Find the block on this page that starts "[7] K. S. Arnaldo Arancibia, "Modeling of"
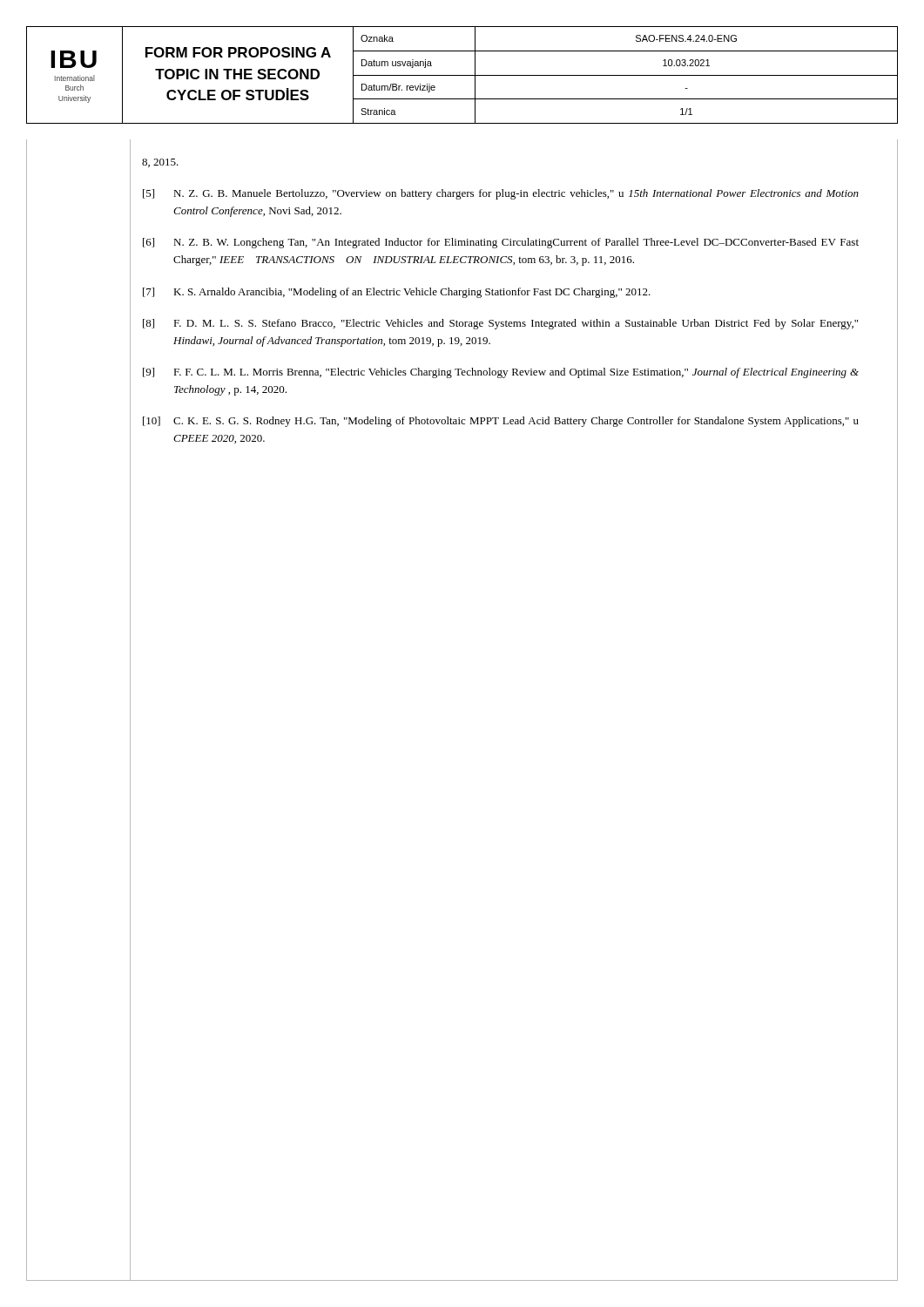Image resolution: width=924 pixels, height=1307 pixels. tap(396, 292)
